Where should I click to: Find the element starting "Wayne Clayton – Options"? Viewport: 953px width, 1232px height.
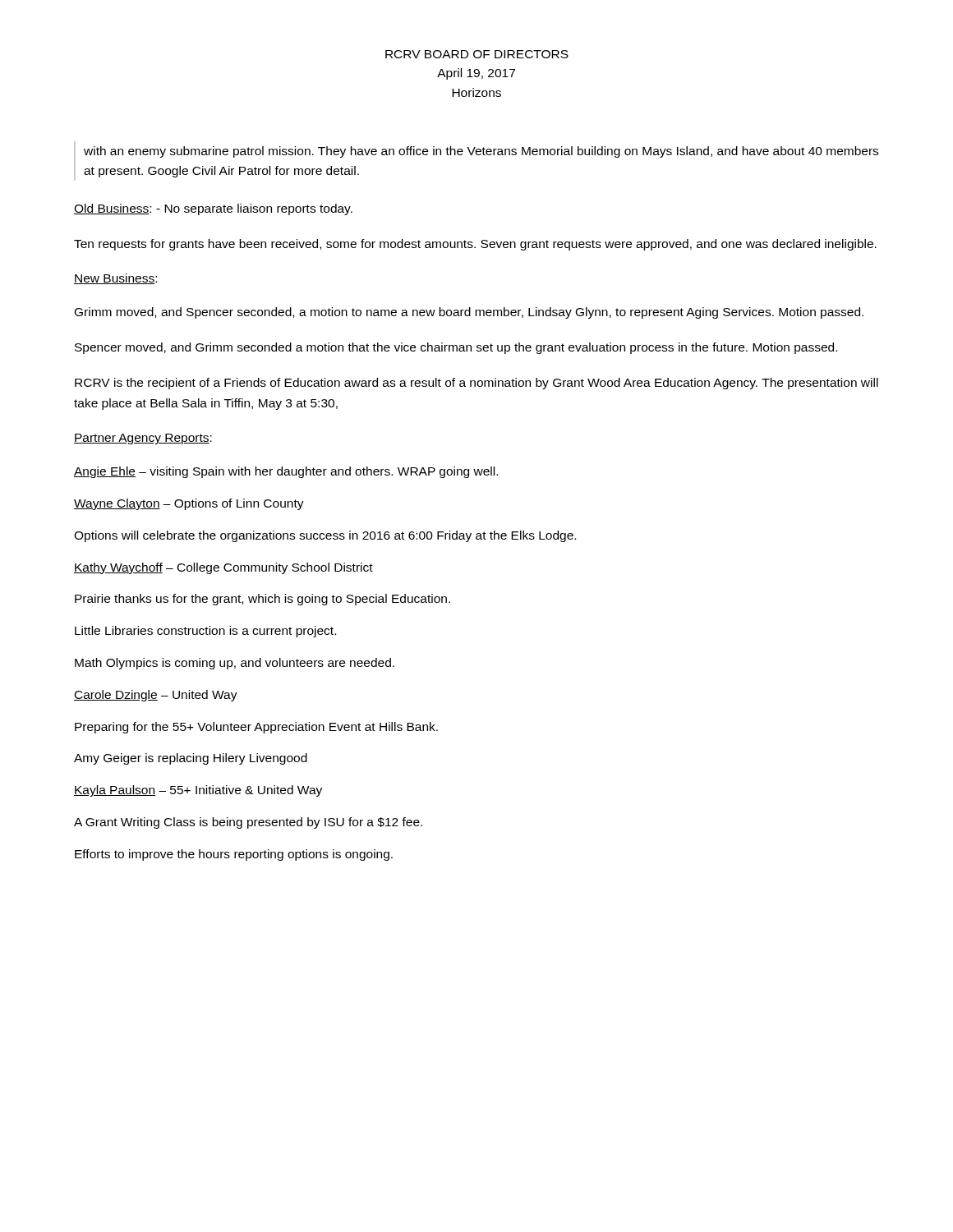tap(189, 503)
